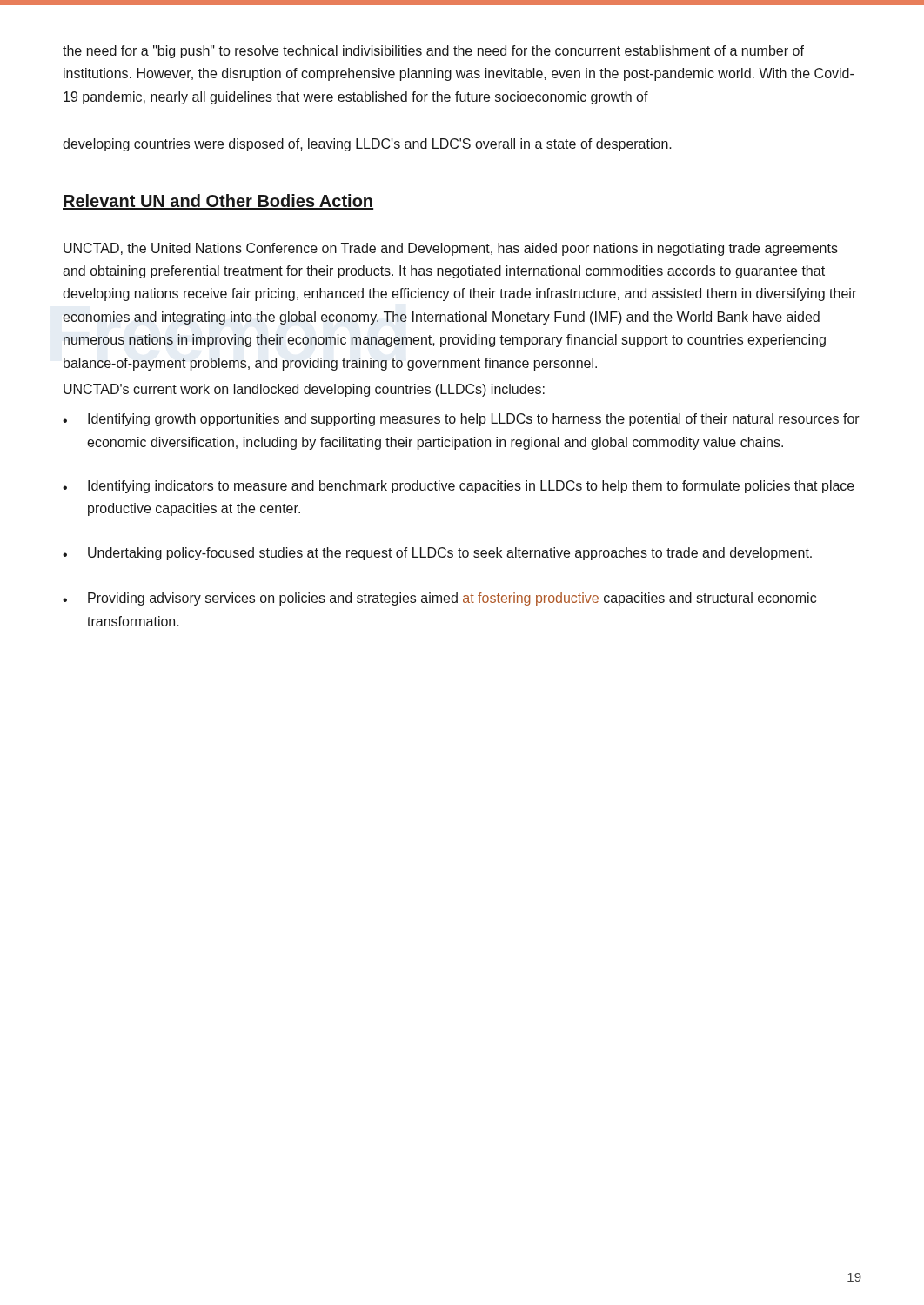Find the element starting "developing countries were disposed of, leaving LLDC's and"

coord(367,144)
